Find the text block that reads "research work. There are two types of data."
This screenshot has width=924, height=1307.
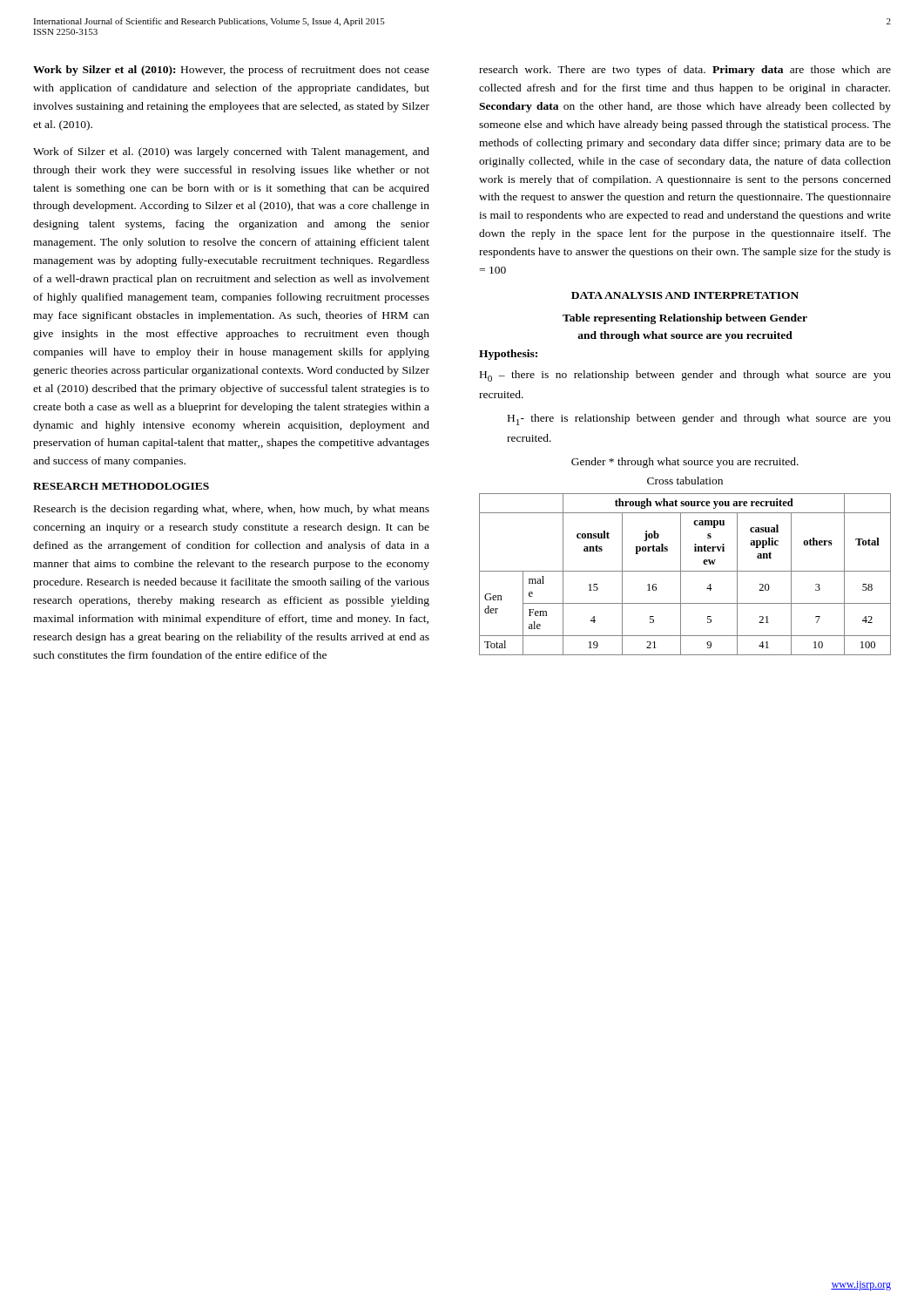pos(685,170)
